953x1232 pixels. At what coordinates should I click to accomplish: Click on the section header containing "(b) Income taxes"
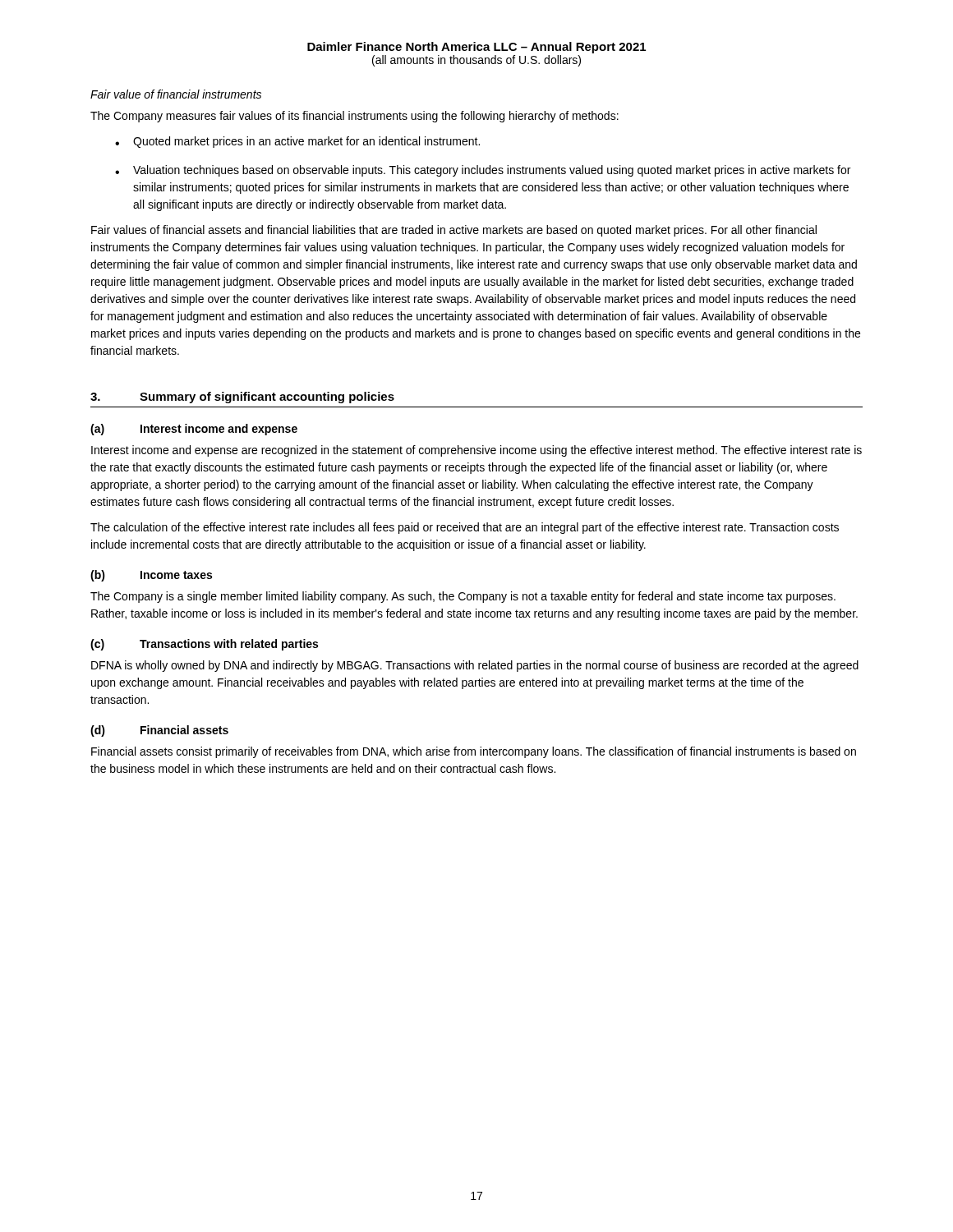151,575
